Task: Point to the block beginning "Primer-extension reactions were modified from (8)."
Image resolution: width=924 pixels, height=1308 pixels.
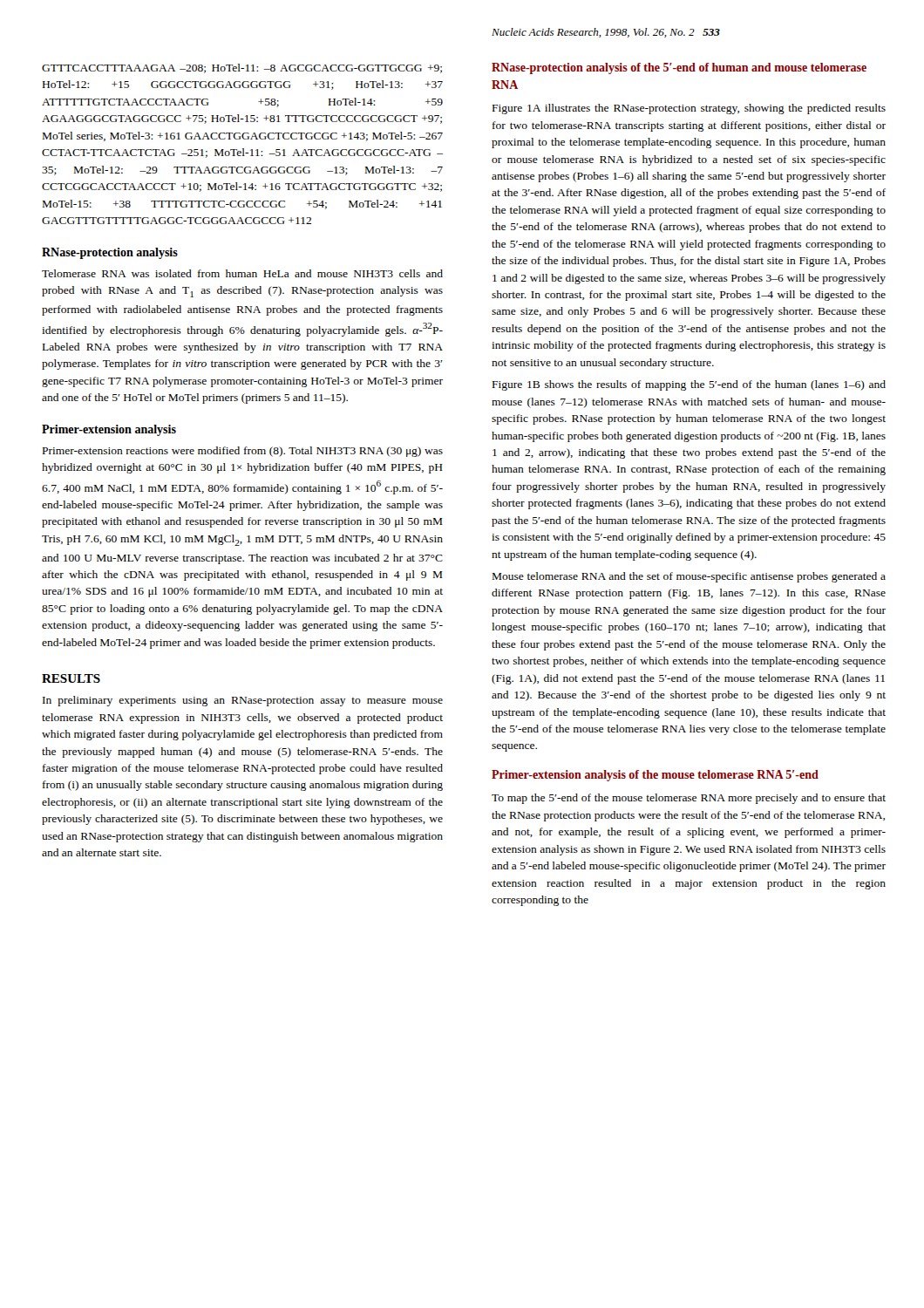Action: click(242, 546)
